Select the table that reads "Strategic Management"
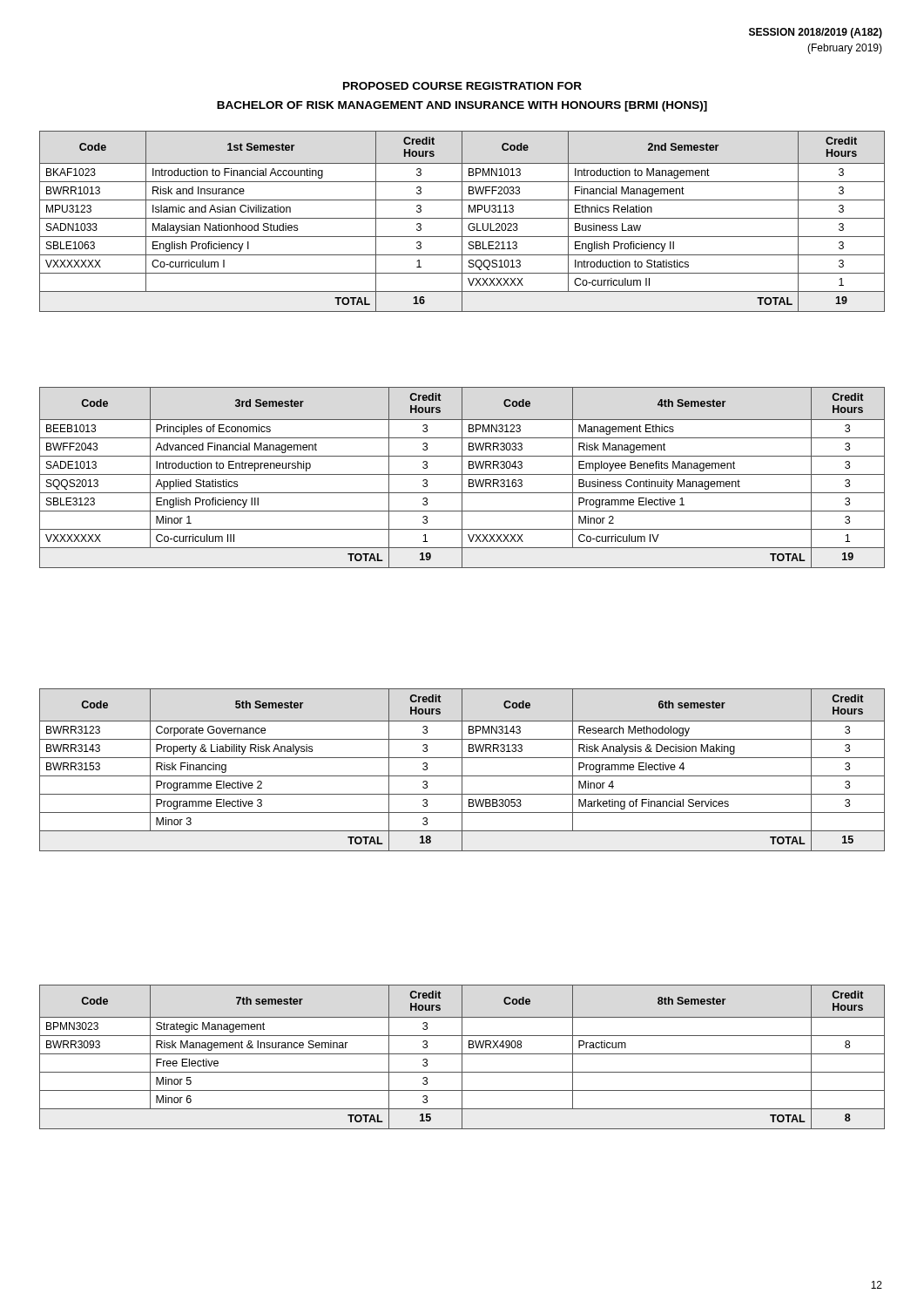Viewport: 924px width, 1307px height. tap(462, 1057)
